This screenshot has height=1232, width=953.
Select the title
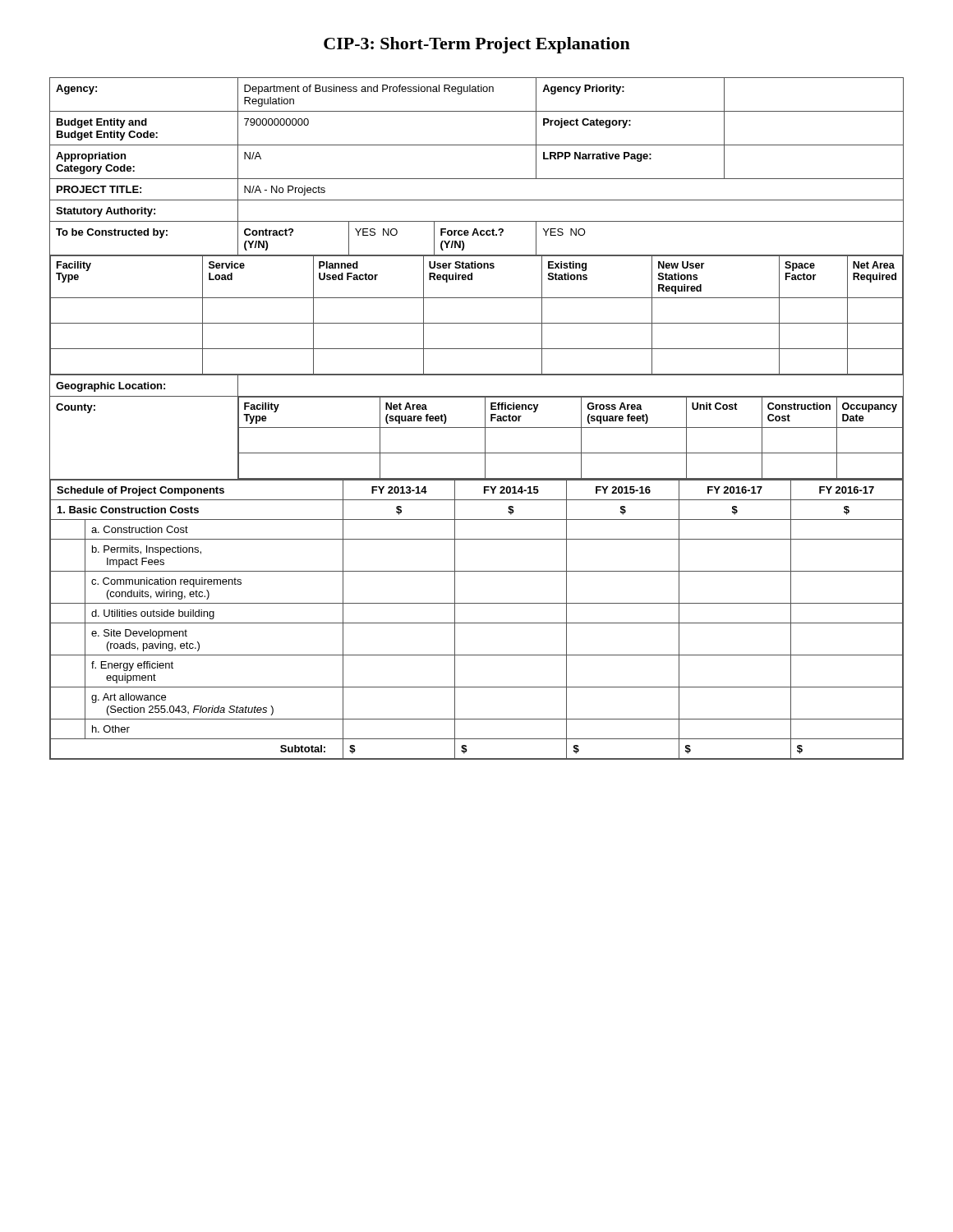(476, 43)
